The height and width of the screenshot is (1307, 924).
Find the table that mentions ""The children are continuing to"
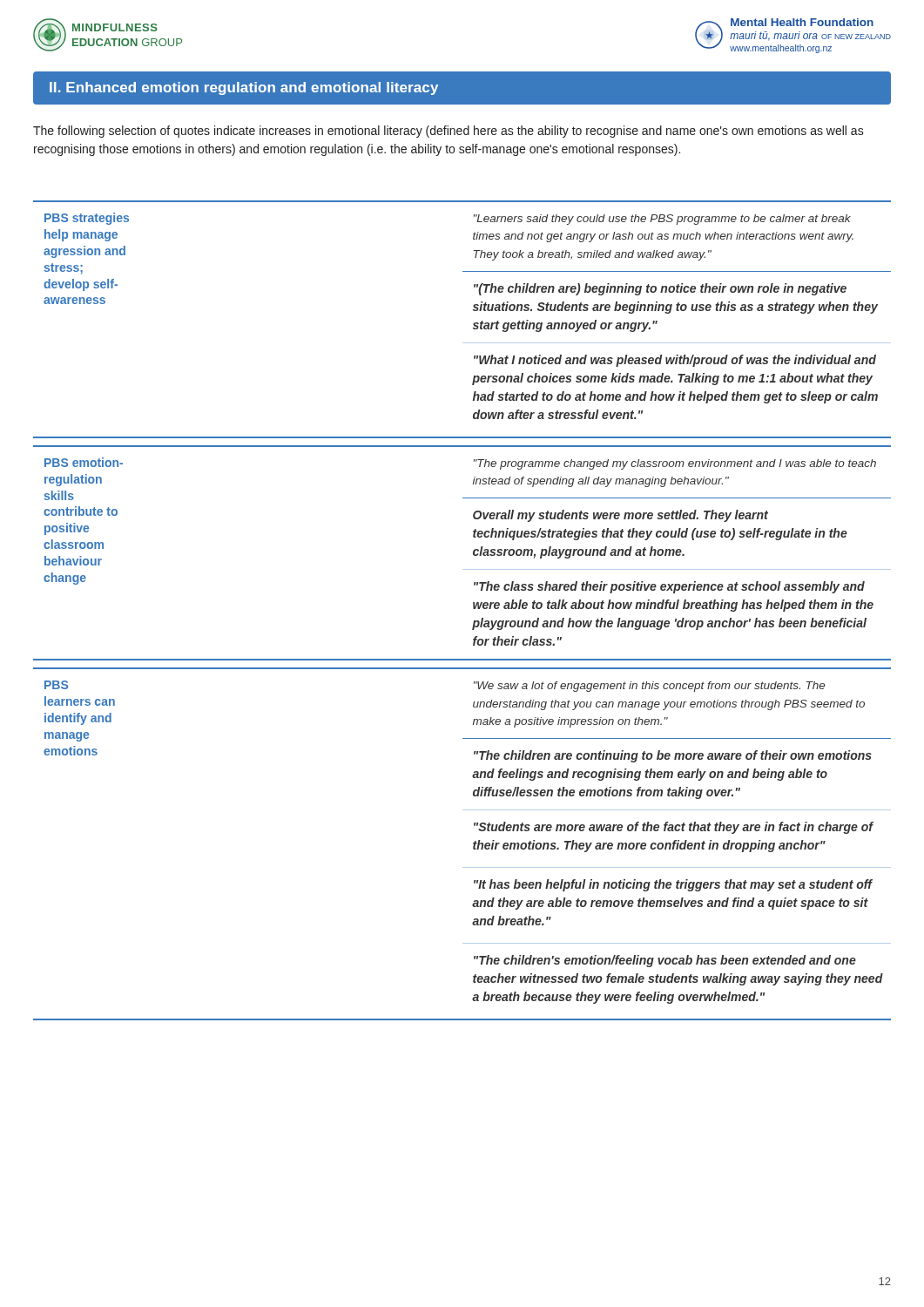tap(462, 610)
